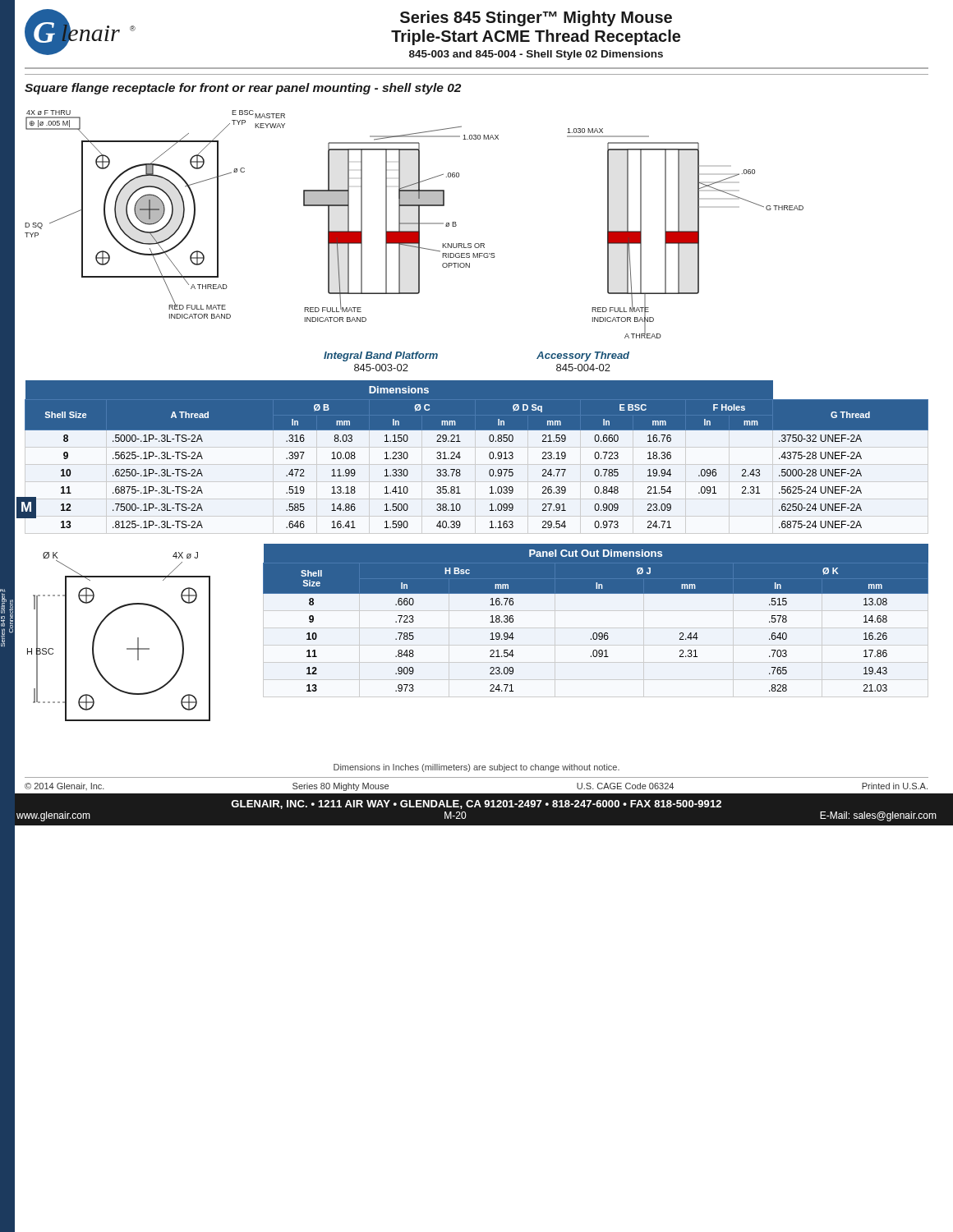
Task: Point to "Accessory Thread 845-004-02"
Action: pyautogui.click(x=583, y=361)
